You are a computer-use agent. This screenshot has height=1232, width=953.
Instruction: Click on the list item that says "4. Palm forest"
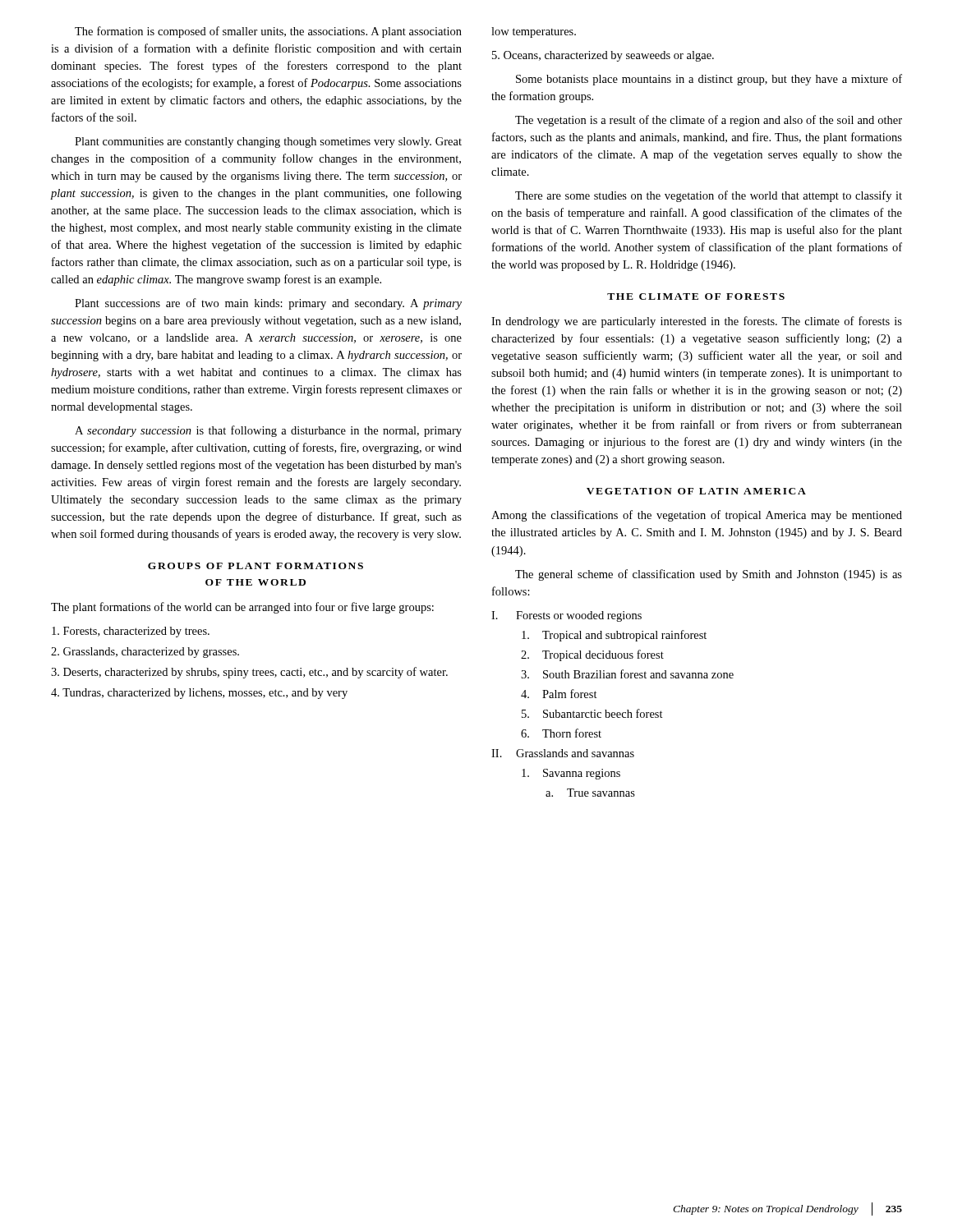[x=559, y=694]
